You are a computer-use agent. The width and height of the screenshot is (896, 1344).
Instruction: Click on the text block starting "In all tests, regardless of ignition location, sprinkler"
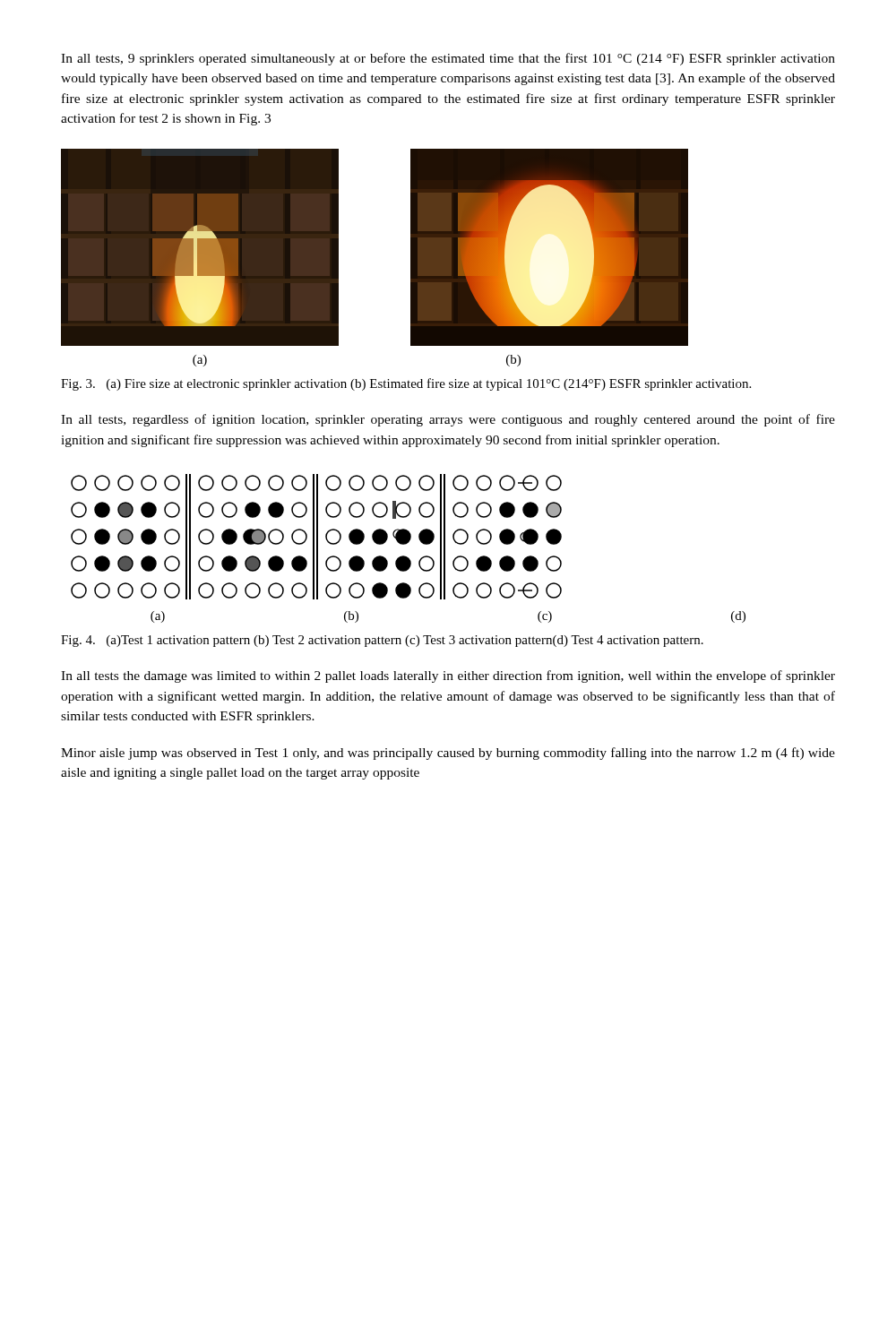(448, 430)
